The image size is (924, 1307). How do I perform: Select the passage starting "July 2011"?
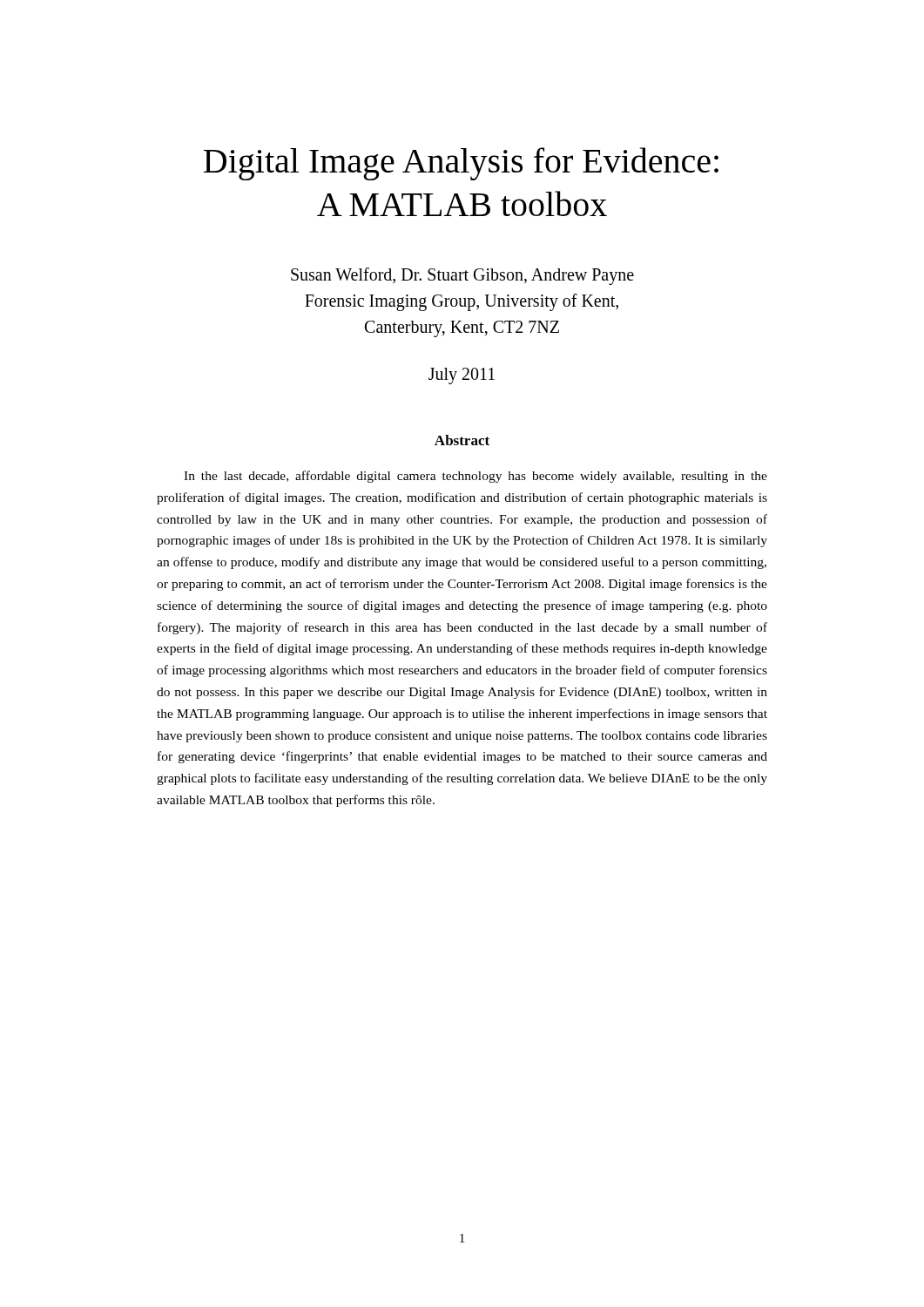(462, 374)
